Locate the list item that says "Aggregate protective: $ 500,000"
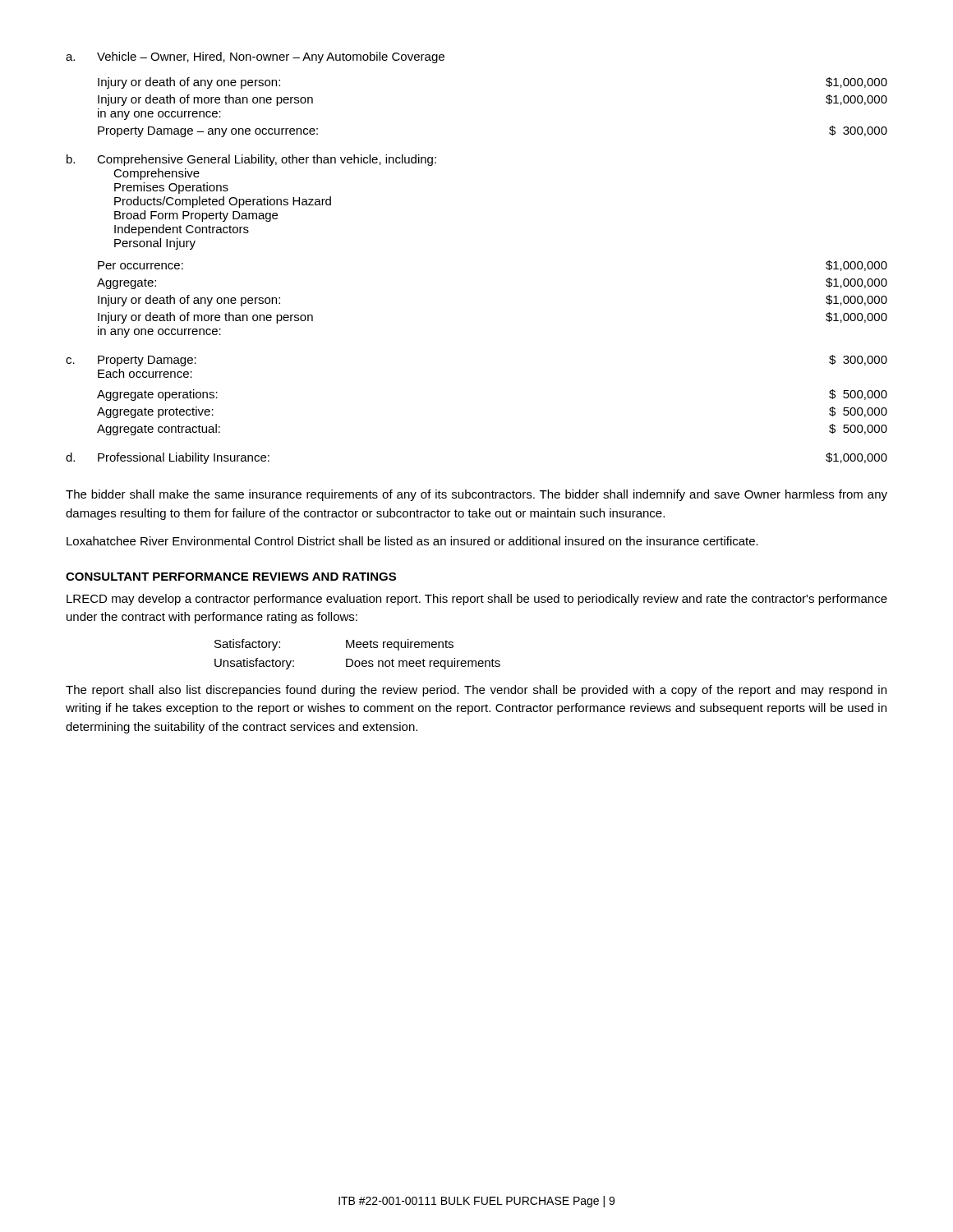 145,412
